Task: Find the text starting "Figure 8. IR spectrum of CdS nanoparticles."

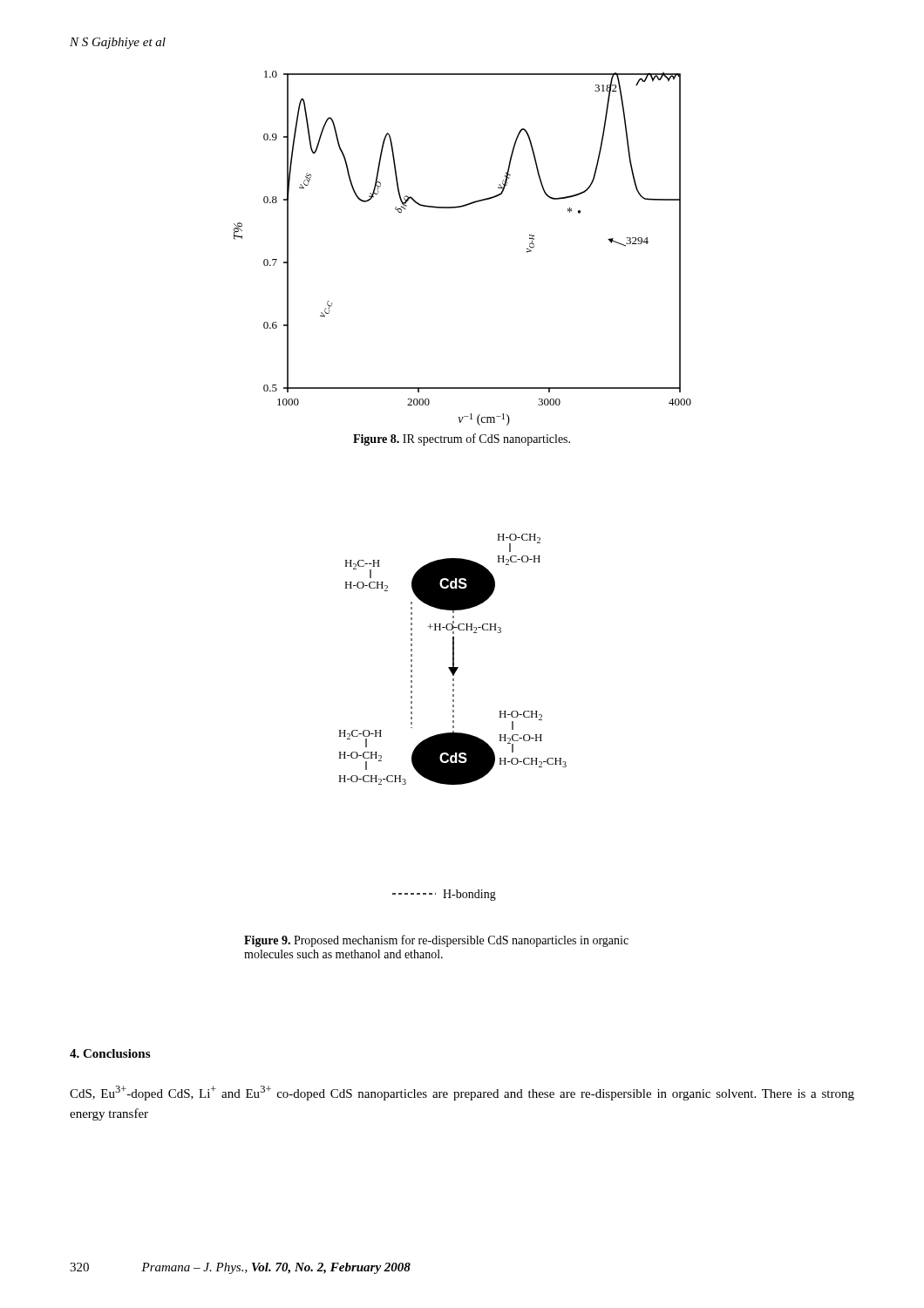Action: tap(462, 439)
